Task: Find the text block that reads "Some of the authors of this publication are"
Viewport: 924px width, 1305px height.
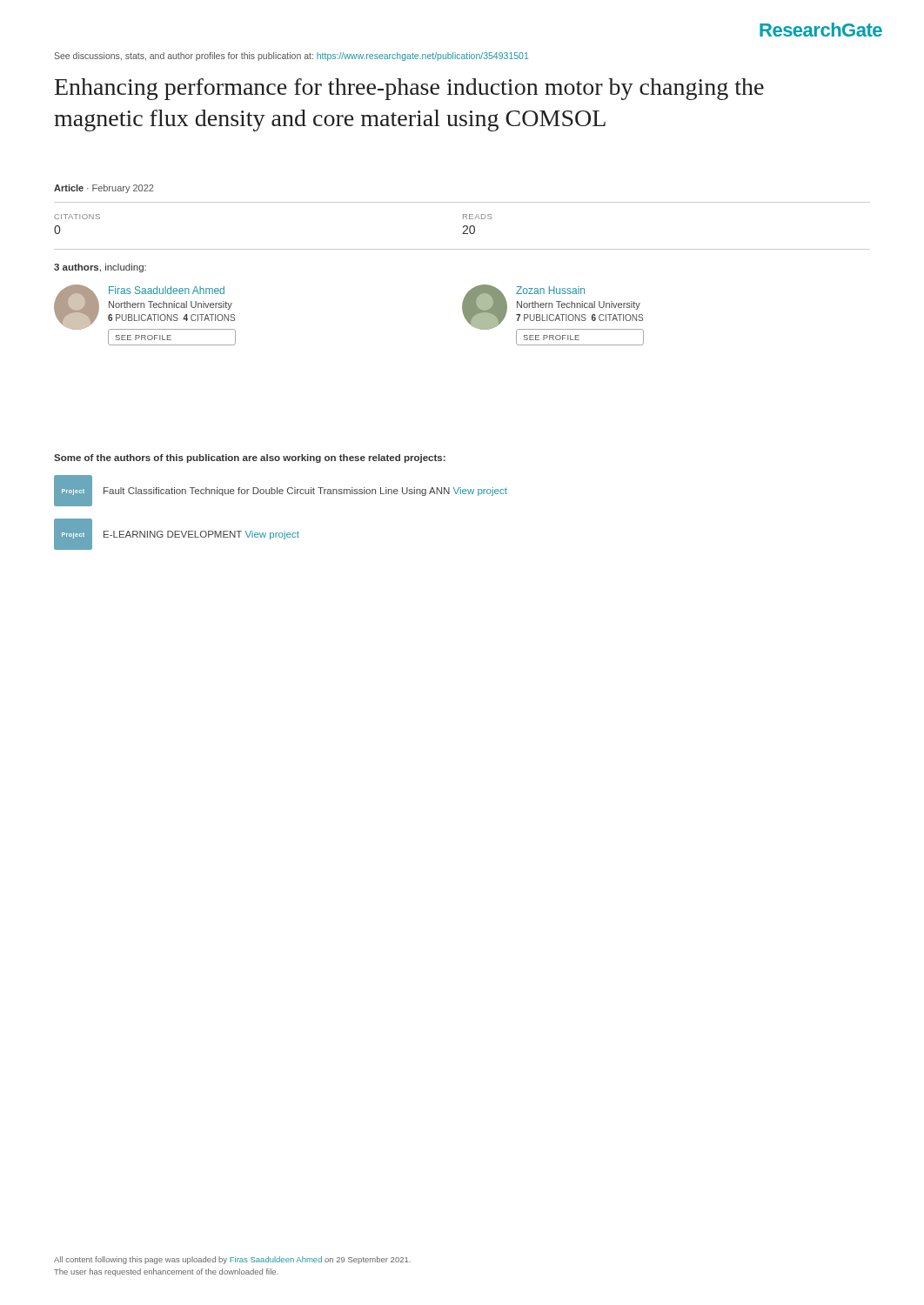Action: pos(250,458)
